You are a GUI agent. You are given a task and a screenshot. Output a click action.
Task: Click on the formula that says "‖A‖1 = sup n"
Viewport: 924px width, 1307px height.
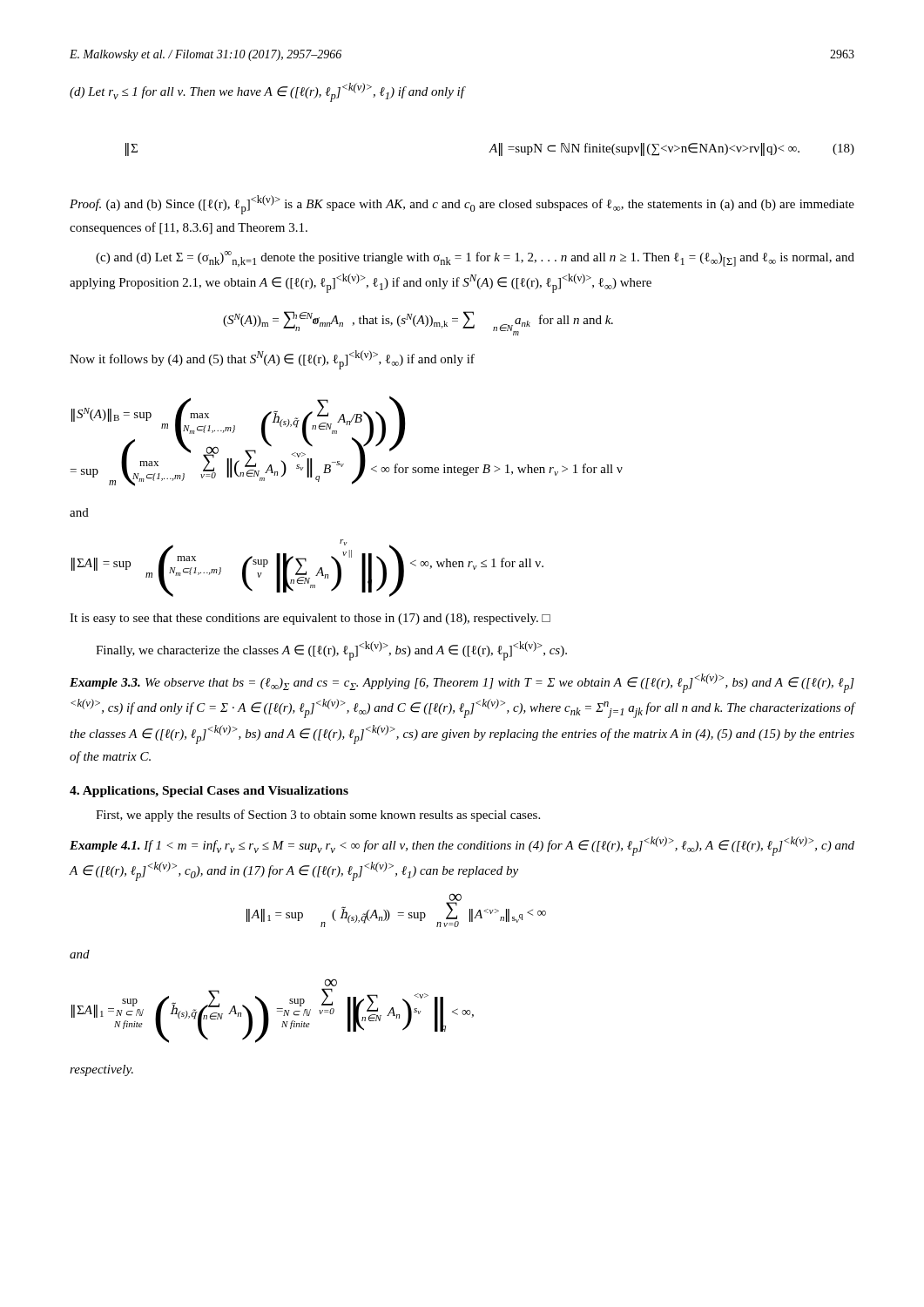462,913
